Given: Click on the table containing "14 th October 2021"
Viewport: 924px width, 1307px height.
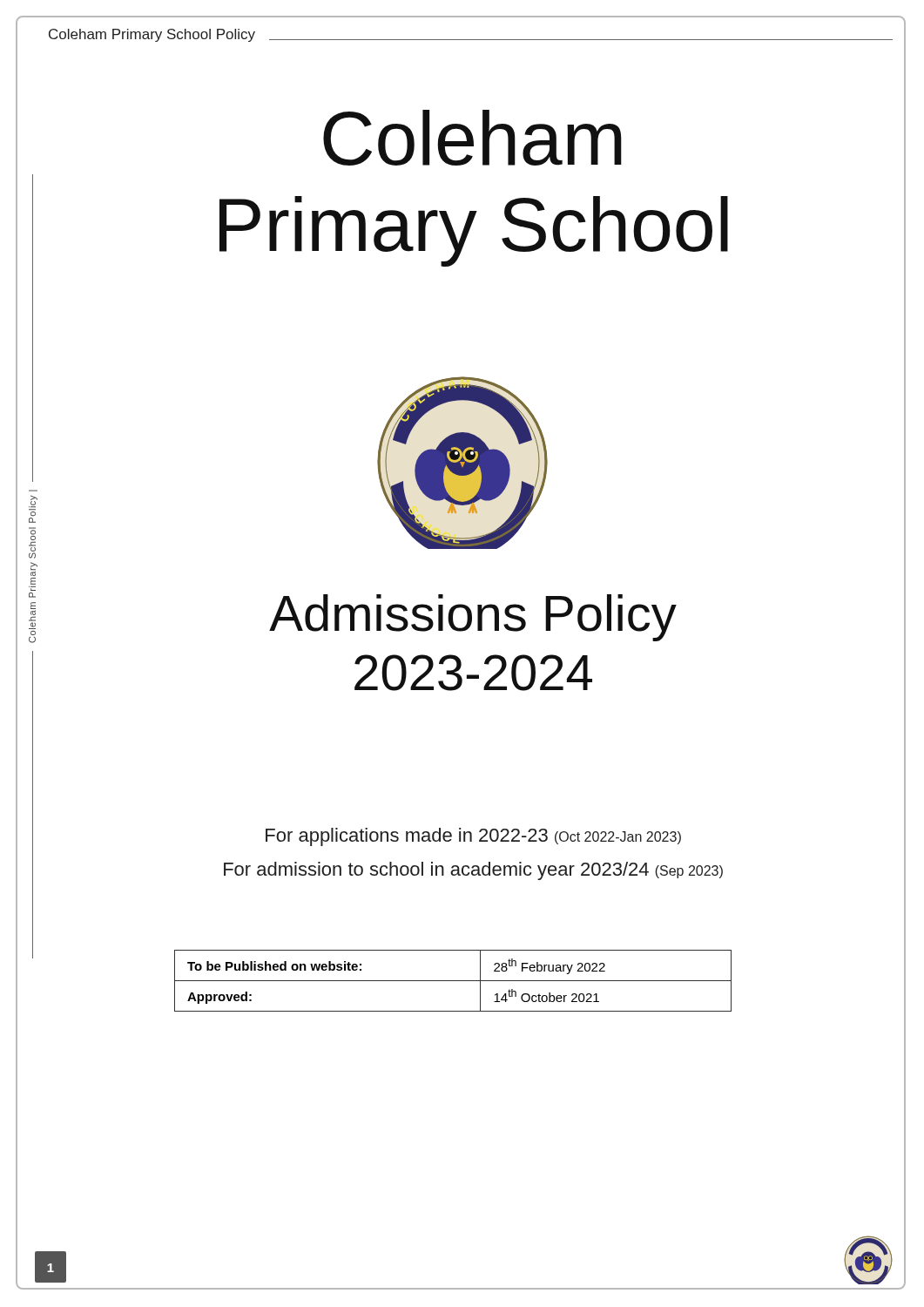Looking at the screenshot, I should point(453,981).
